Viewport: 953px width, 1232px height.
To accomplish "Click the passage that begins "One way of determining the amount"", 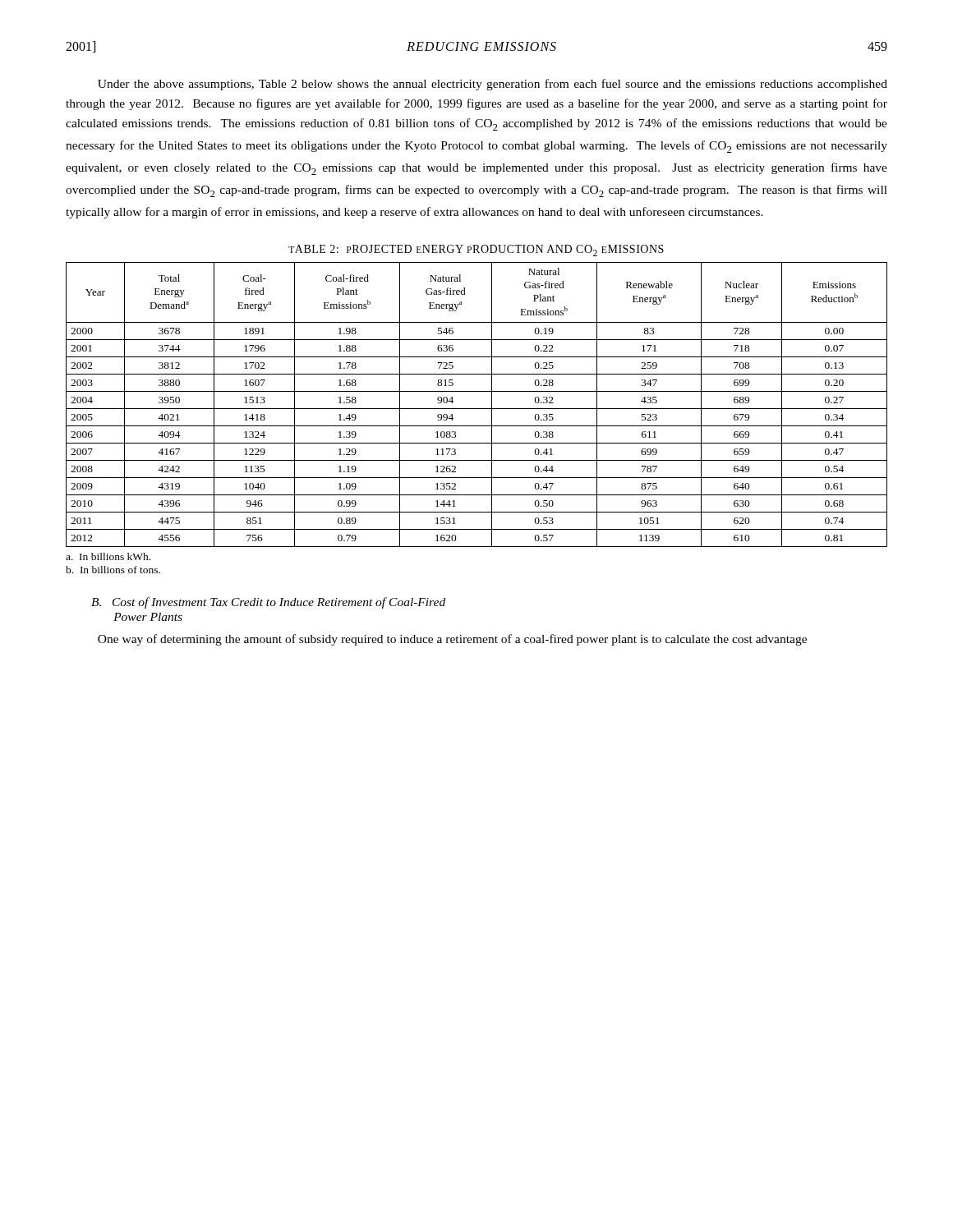I will 476,639.
